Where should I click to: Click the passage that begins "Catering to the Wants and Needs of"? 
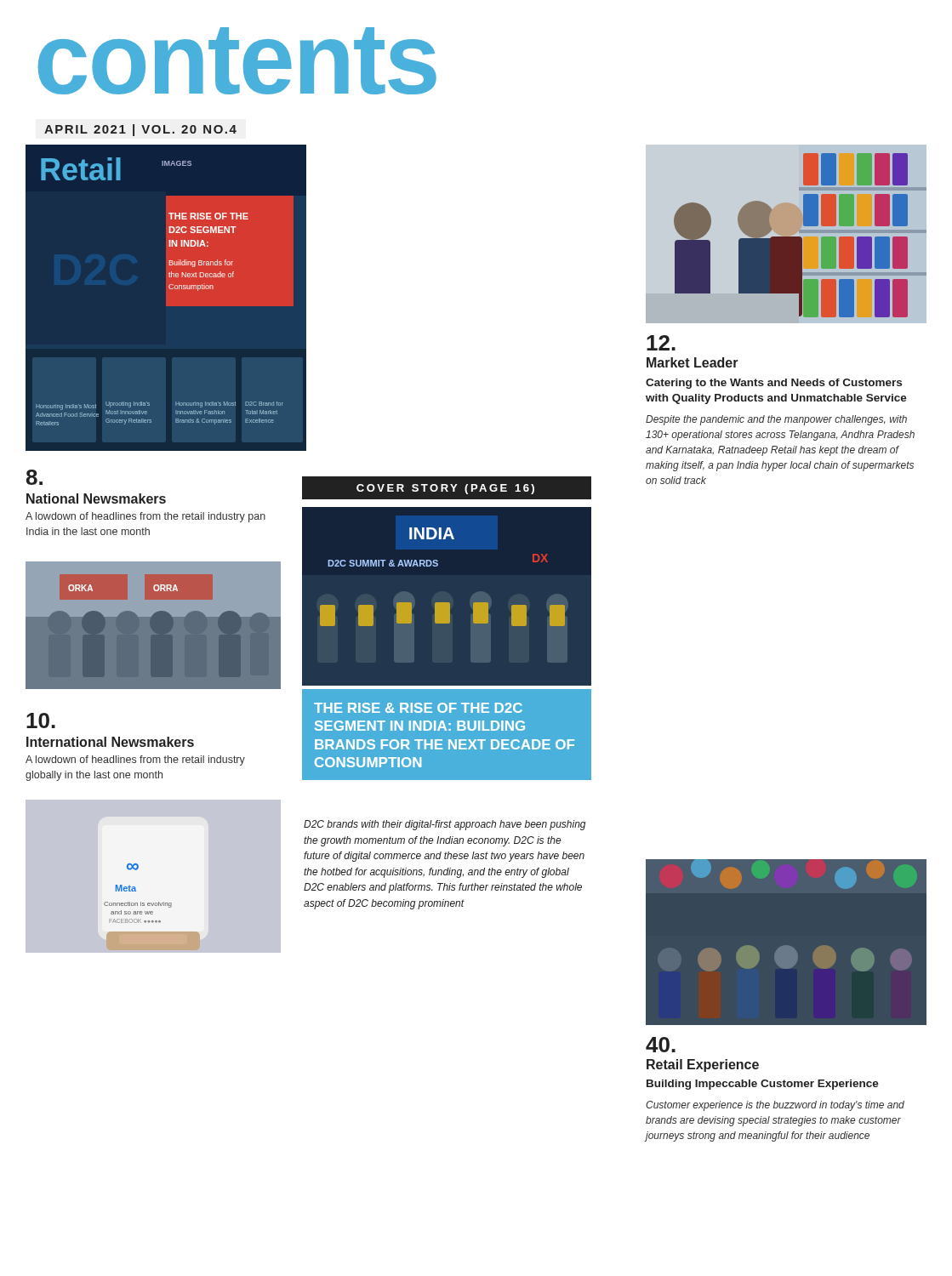[x=776, y=390]
